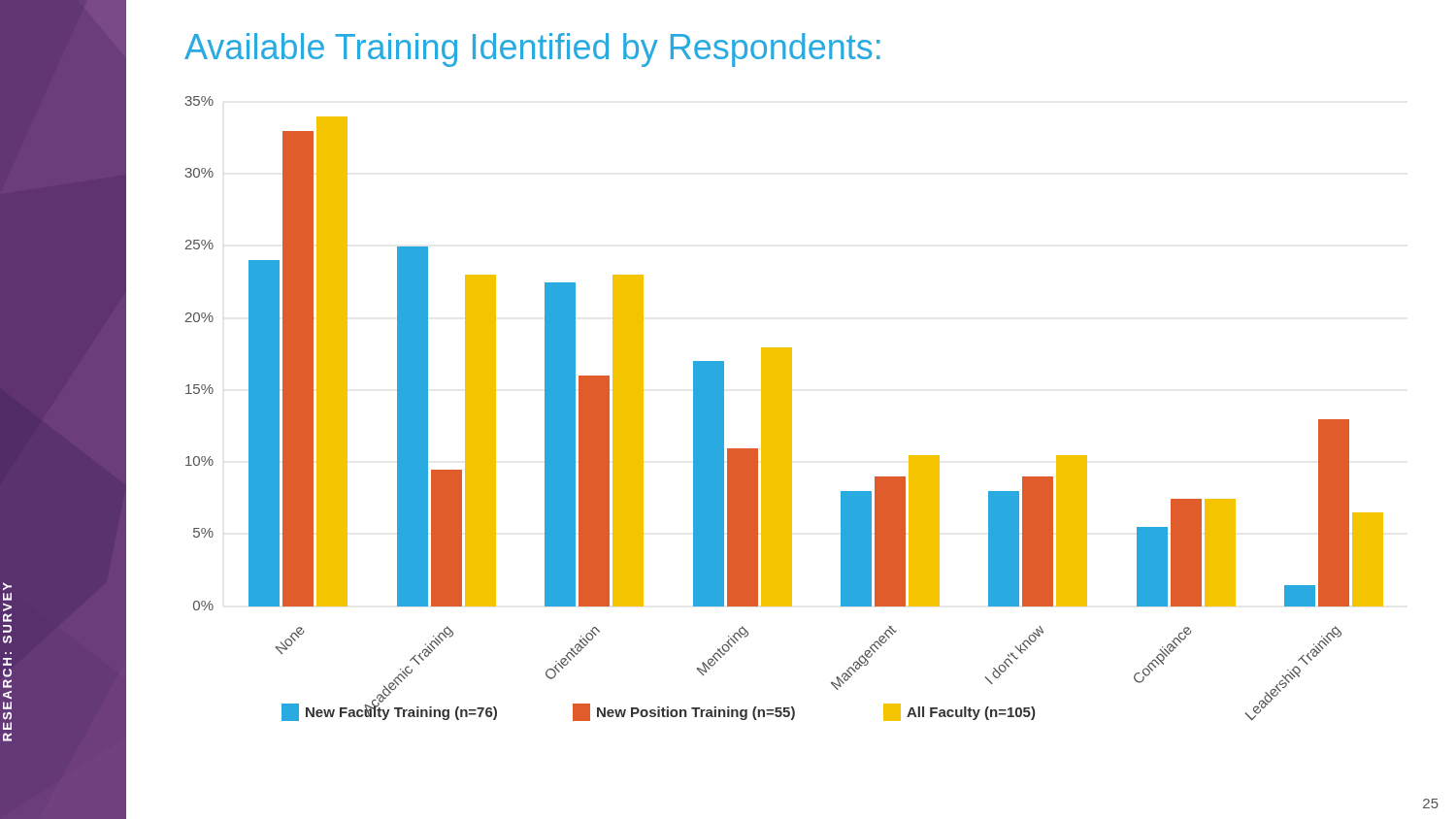
Task: Find a grouped bar chart
Action: point(791,417)
